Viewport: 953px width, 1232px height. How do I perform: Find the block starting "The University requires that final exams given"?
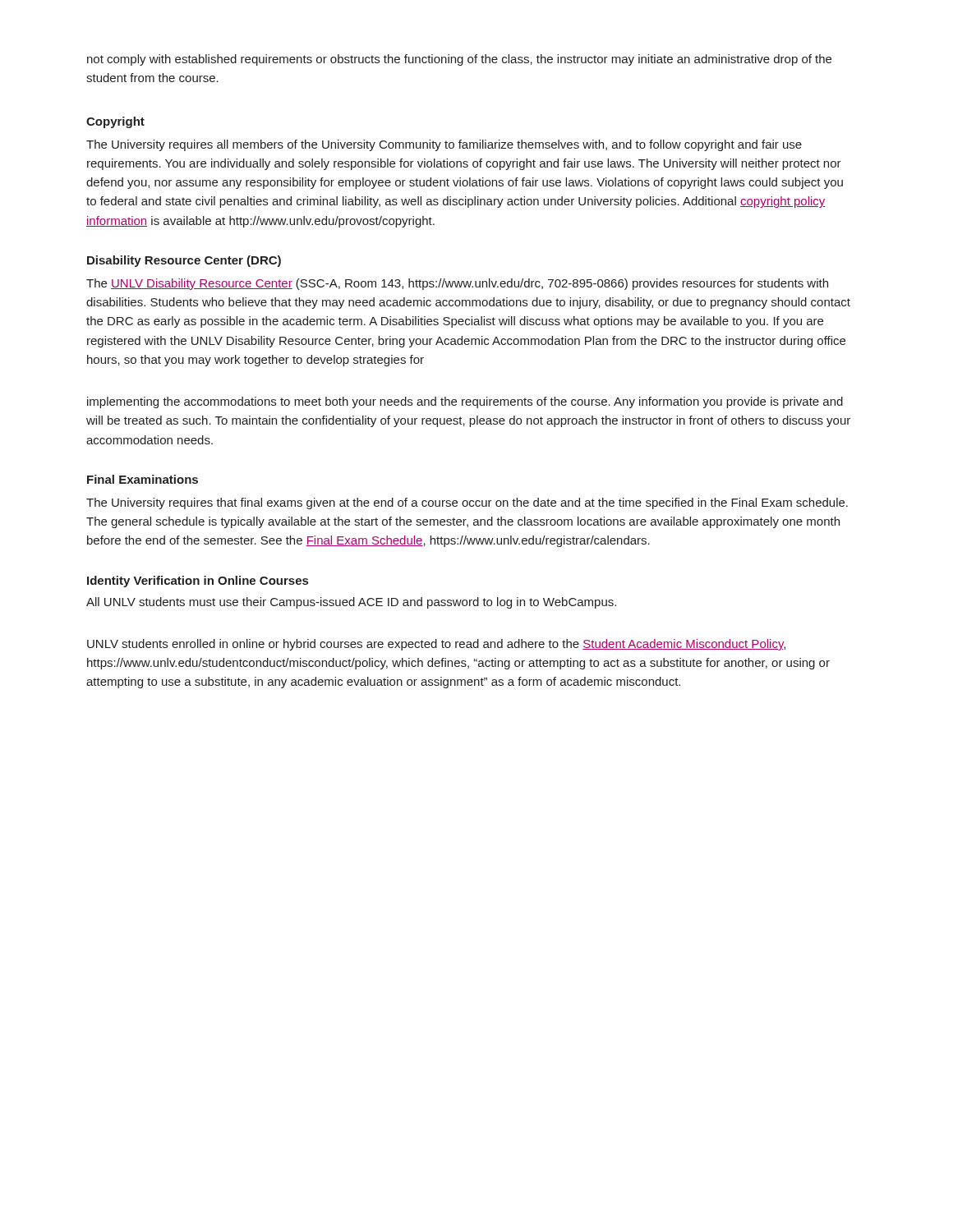(x=470, y=521)
